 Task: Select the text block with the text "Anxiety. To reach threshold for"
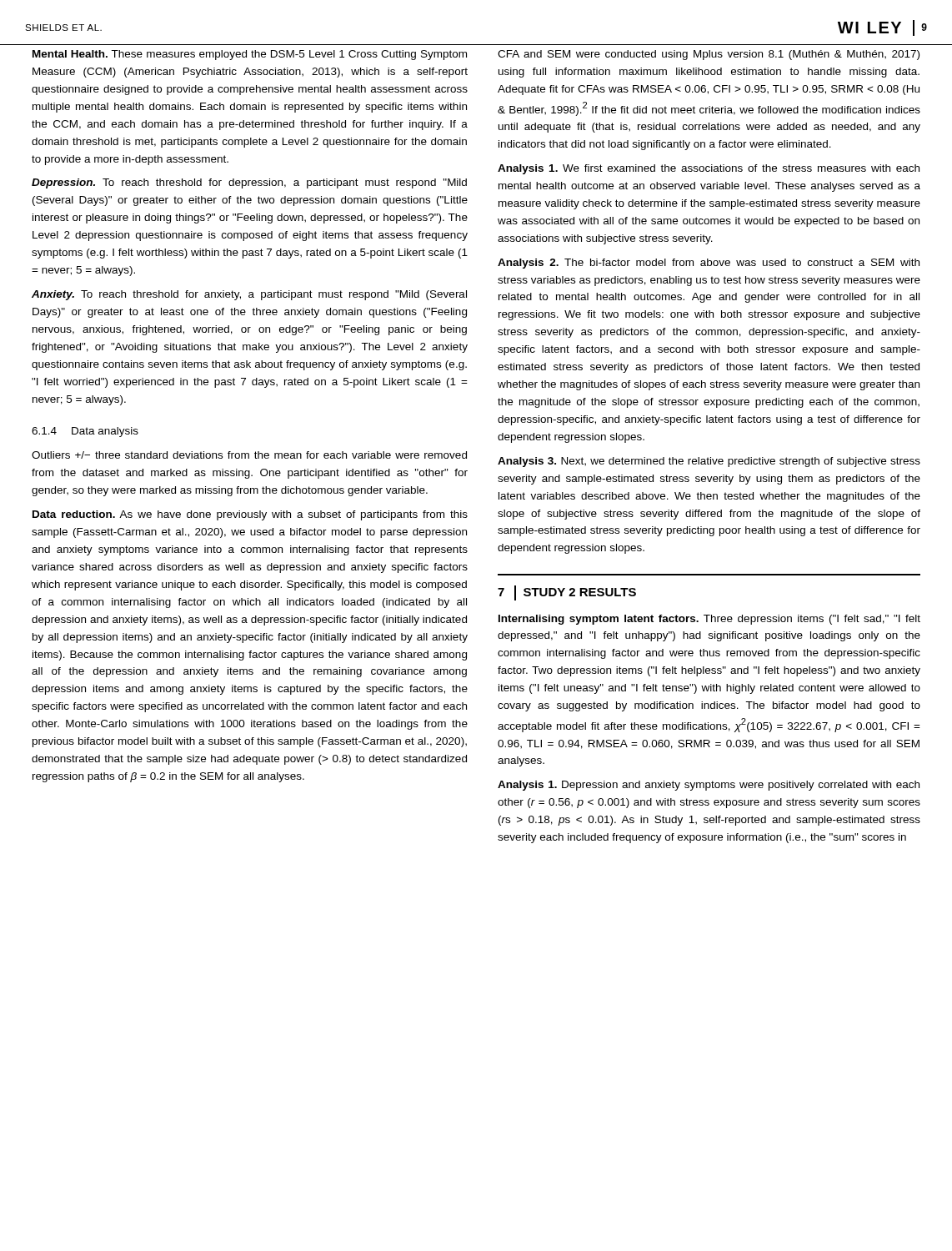click(x=250, y=347)
